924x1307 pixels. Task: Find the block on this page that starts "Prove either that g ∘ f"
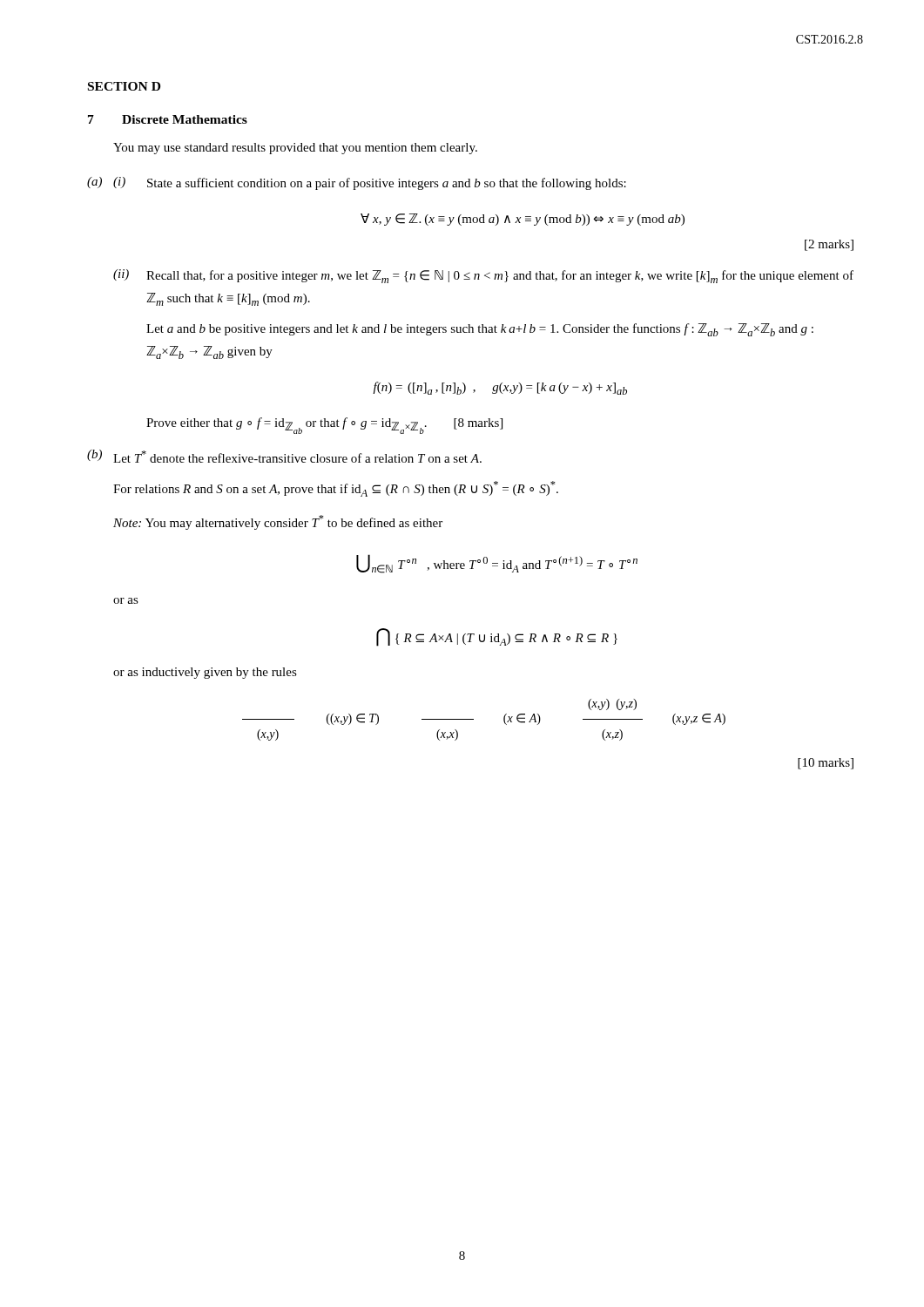(x=325, y=425)
